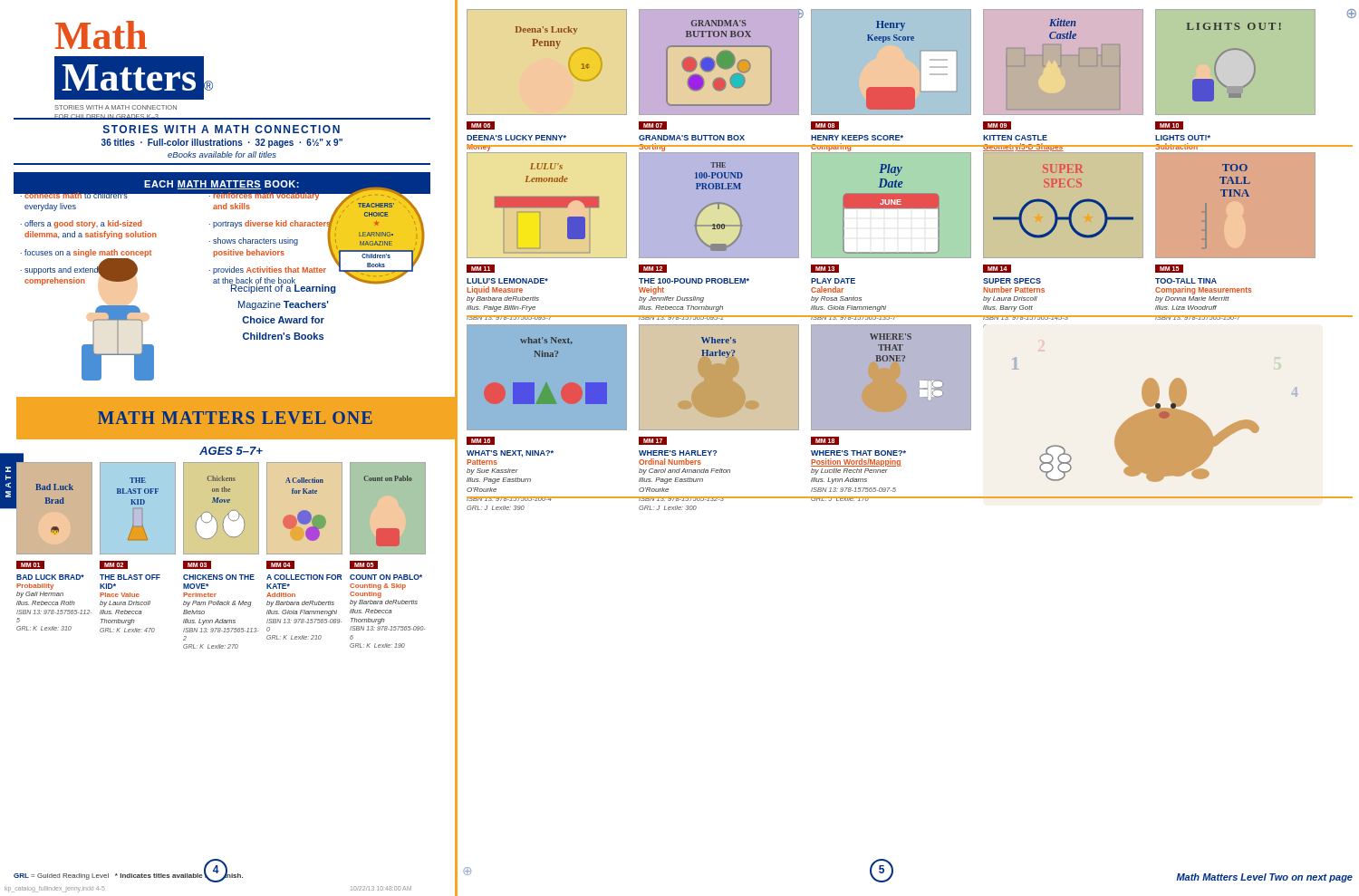Screen dimensions: 896x1359
Task: Locate the element starting "EACH MATH MATTERS BOOK:"
Action: tap(222, 184)
